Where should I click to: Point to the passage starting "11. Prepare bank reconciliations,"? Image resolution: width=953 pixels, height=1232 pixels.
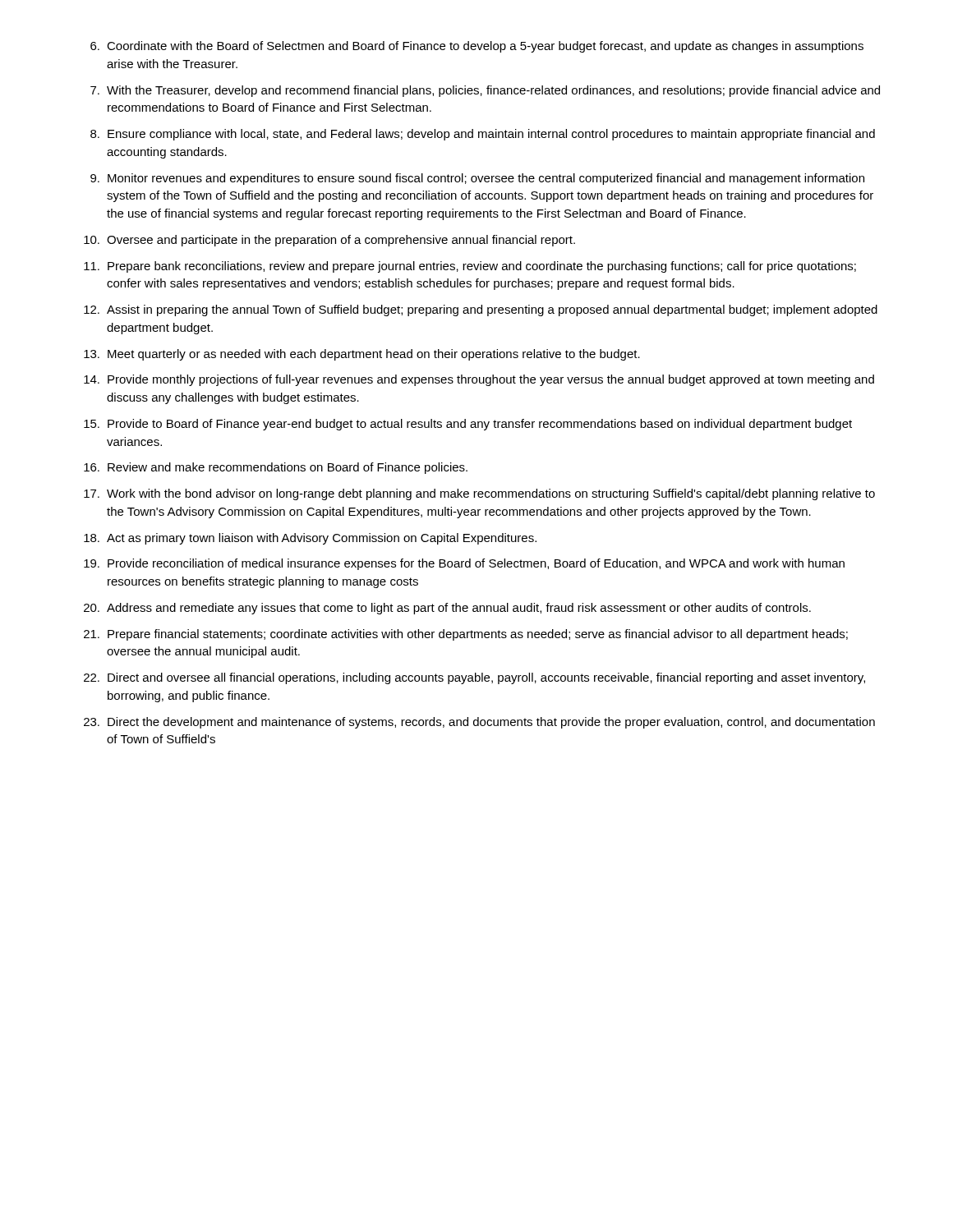point(476,274)
